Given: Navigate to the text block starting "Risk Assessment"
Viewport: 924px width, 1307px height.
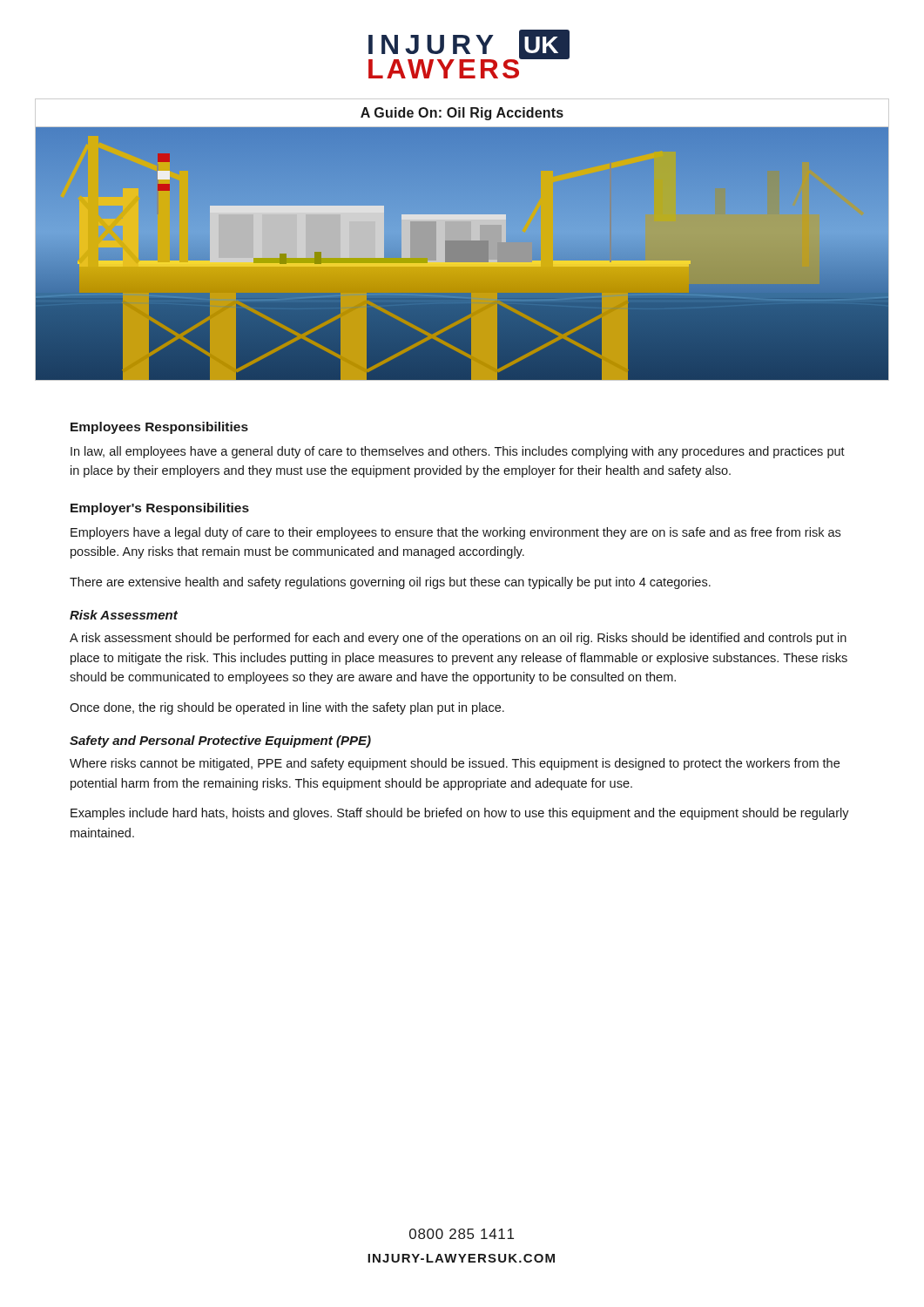Looking at the screenshot, I should click(124, 615).
